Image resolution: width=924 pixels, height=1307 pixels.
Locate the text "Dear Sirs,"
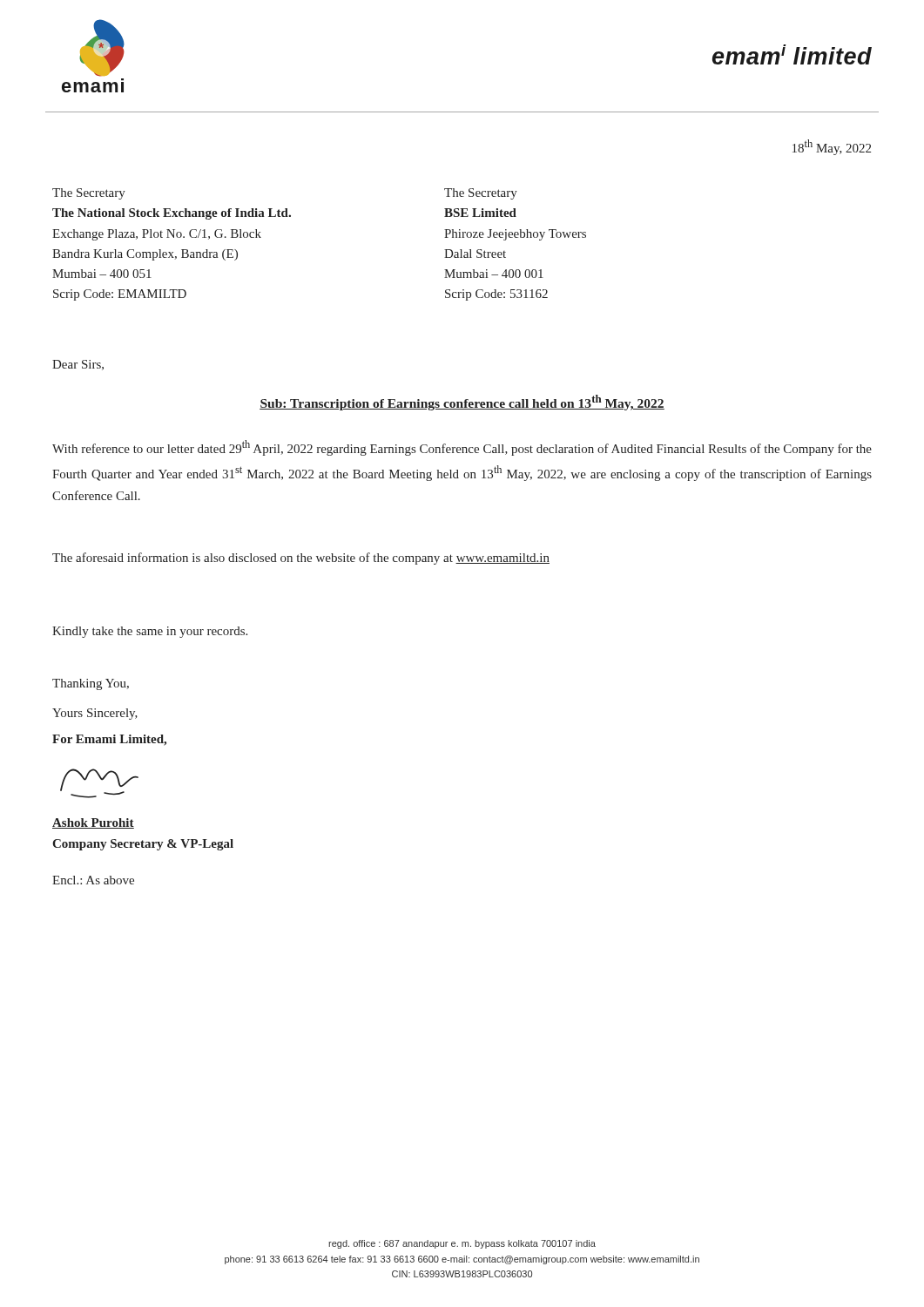[78, 364]
